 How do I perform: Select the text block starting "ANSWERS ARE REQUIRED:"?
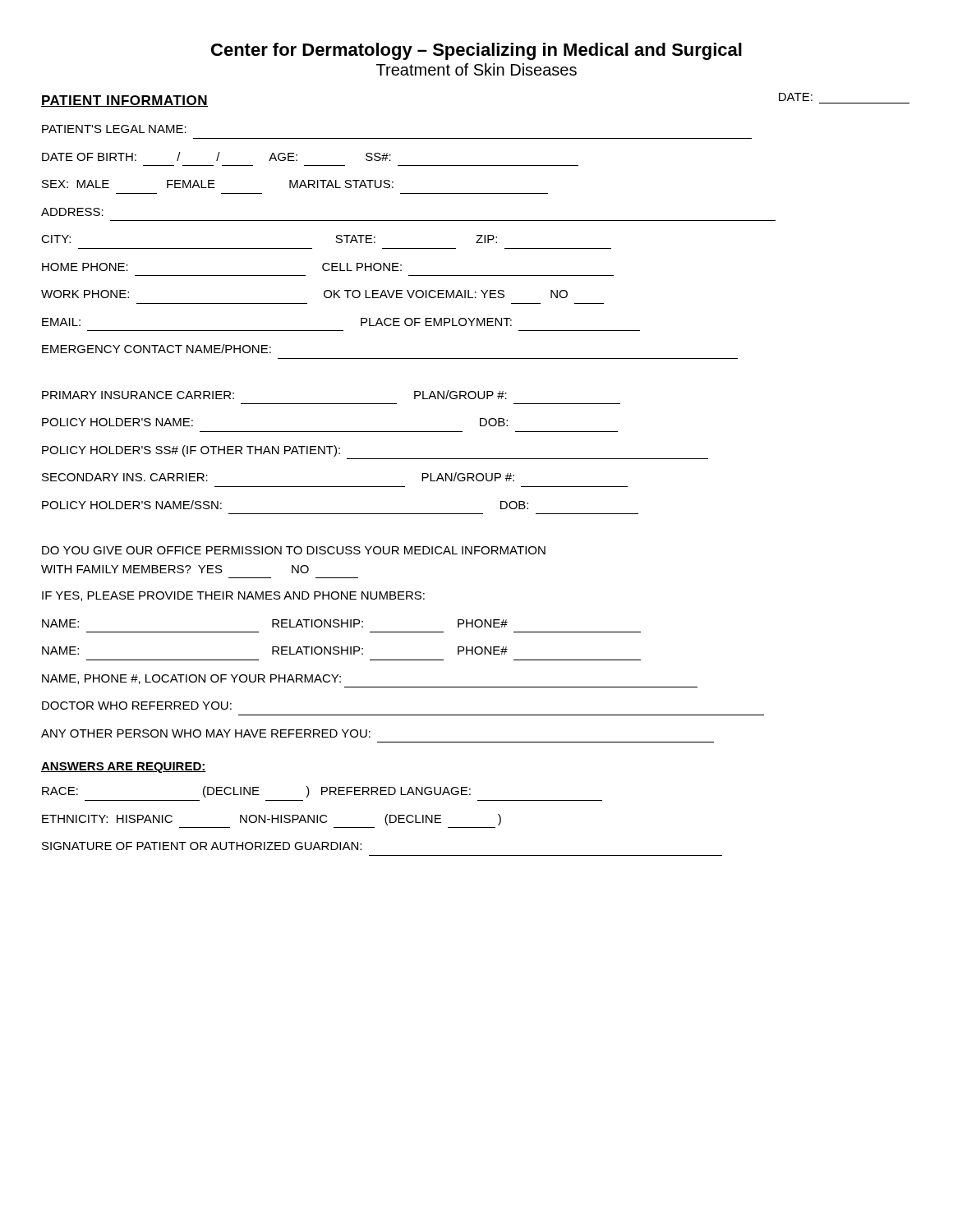tap(123, 766)
